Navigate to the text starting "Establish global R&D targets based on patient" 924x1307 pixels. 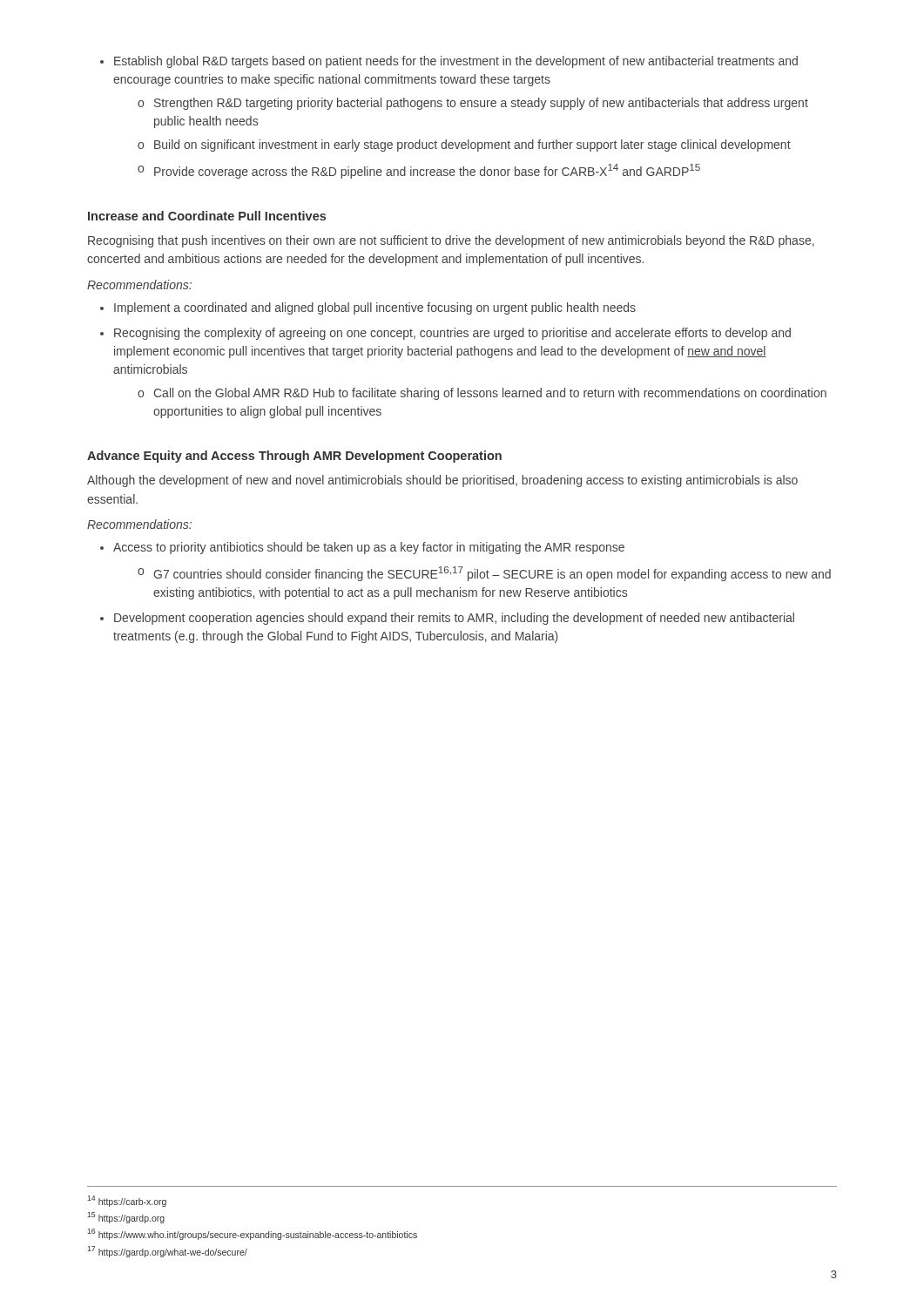466,117
